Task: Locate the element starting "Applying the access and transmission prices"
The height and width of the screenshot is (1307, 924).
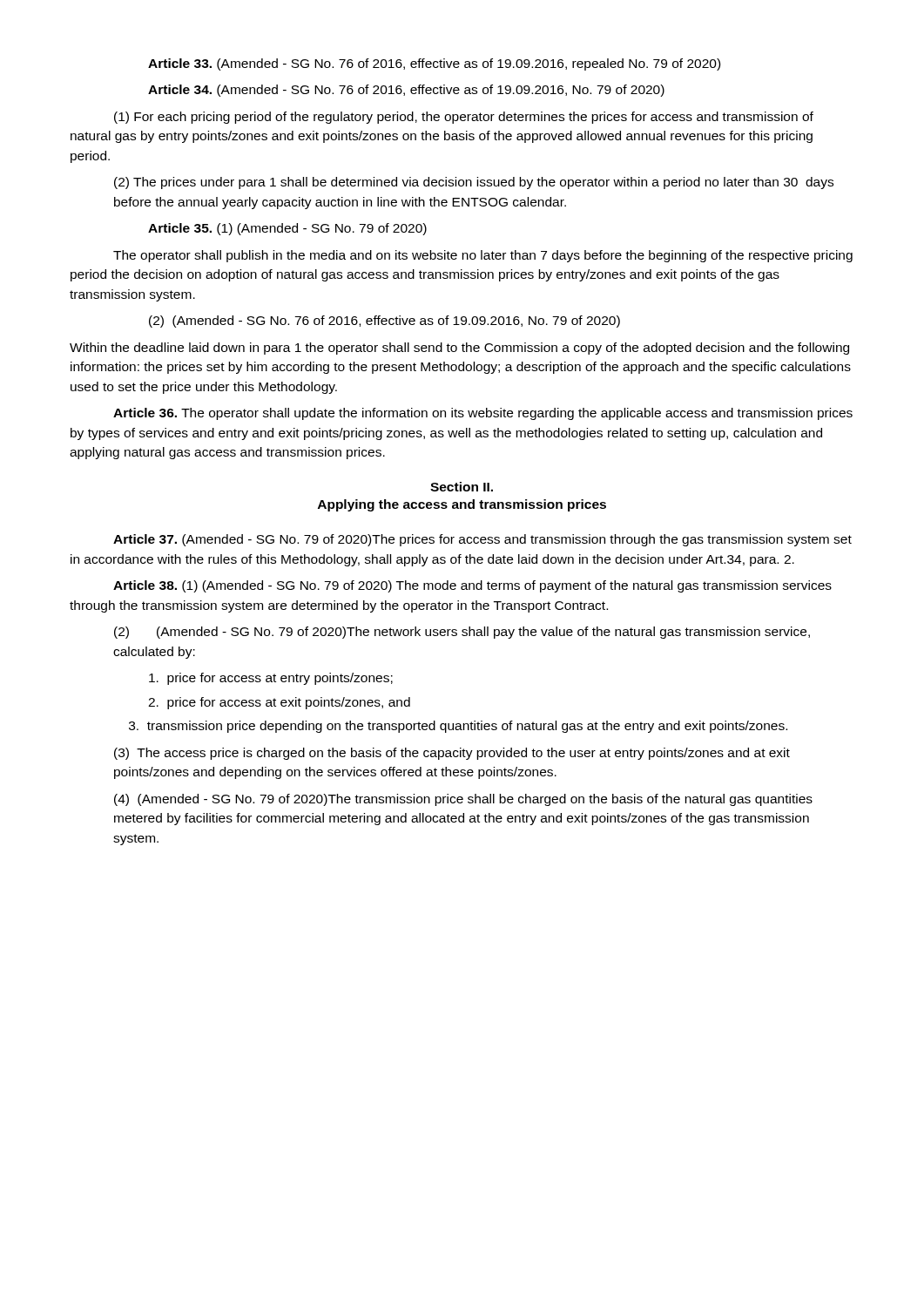Action: tap(462, 504)
